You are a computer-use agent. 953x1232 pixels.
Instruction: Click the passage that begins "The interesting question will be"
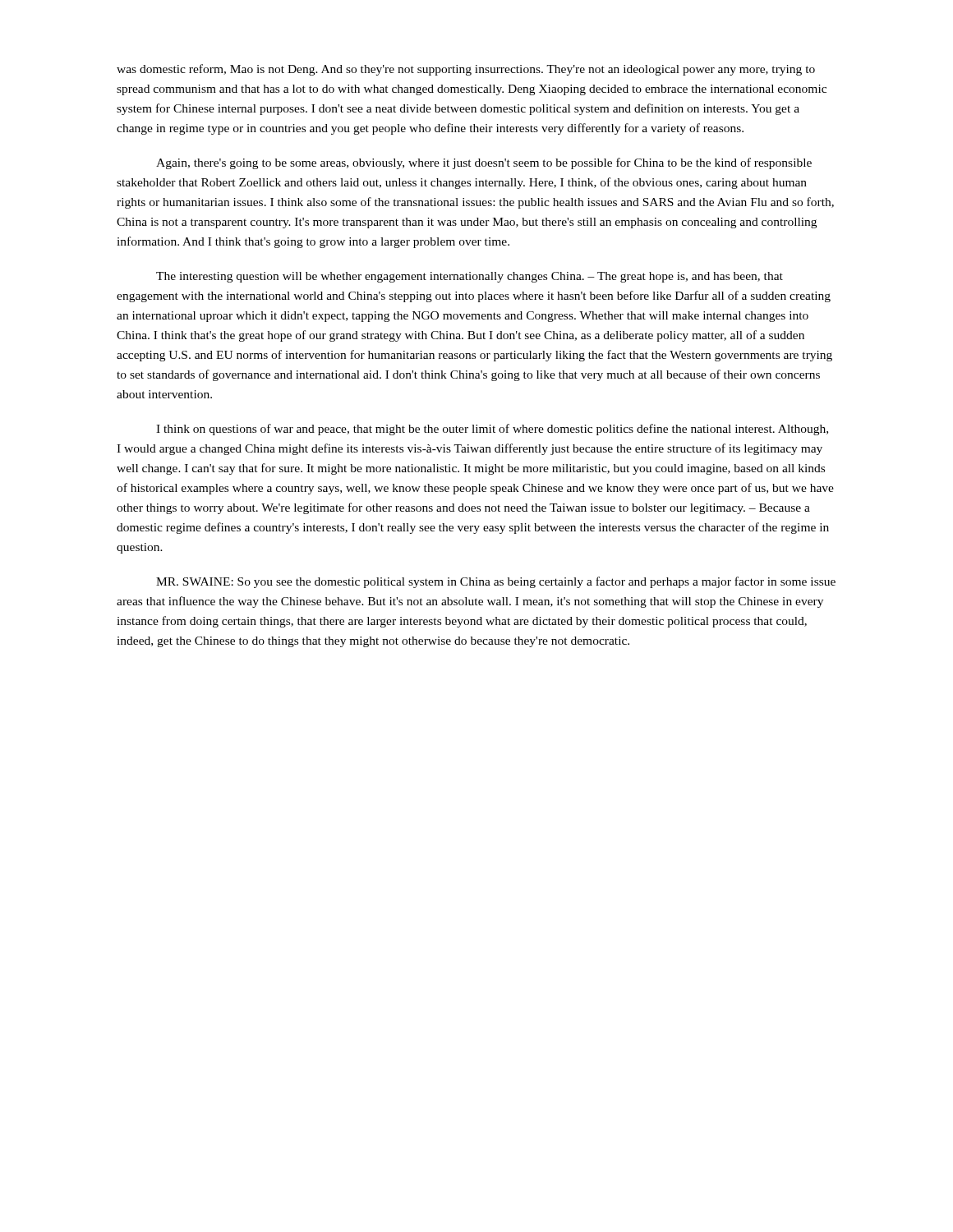click(x=476, y=335)
